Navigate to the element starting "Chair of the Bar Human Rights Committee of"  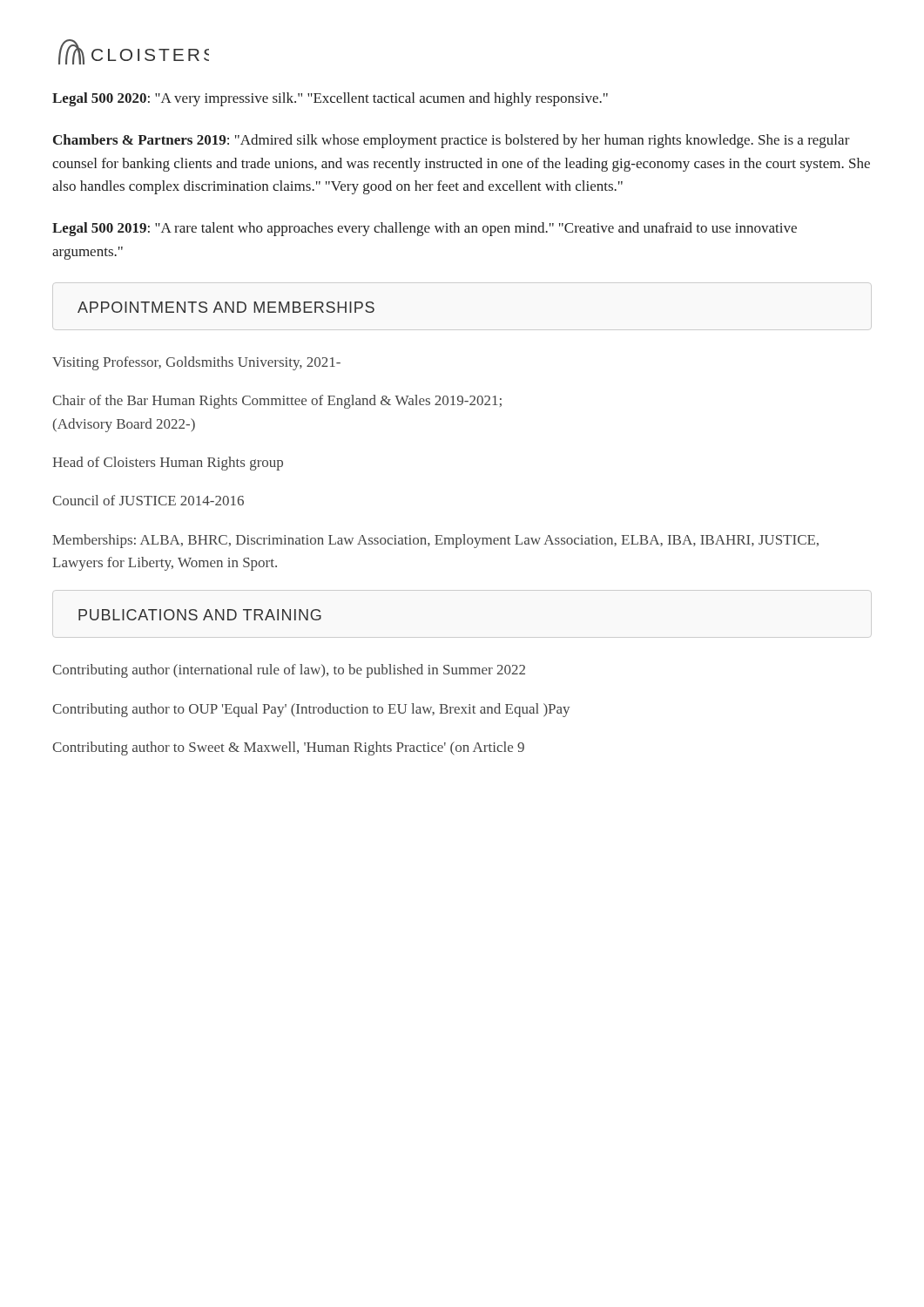(277, 412)
